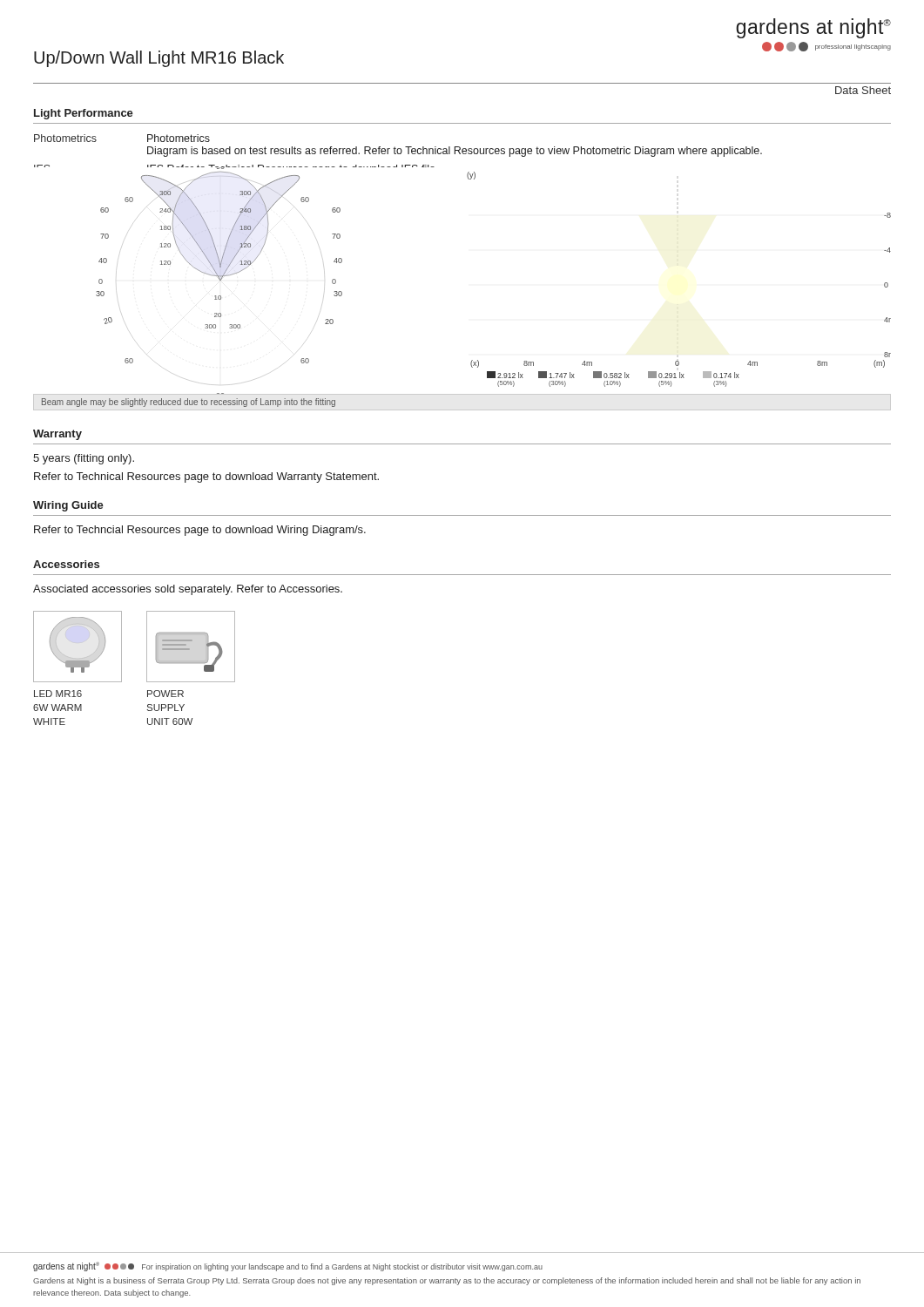Find the text containing "POWERSUPPLYUNIT 60W"
Viewport: 924px width, 1307px height.
170,707
